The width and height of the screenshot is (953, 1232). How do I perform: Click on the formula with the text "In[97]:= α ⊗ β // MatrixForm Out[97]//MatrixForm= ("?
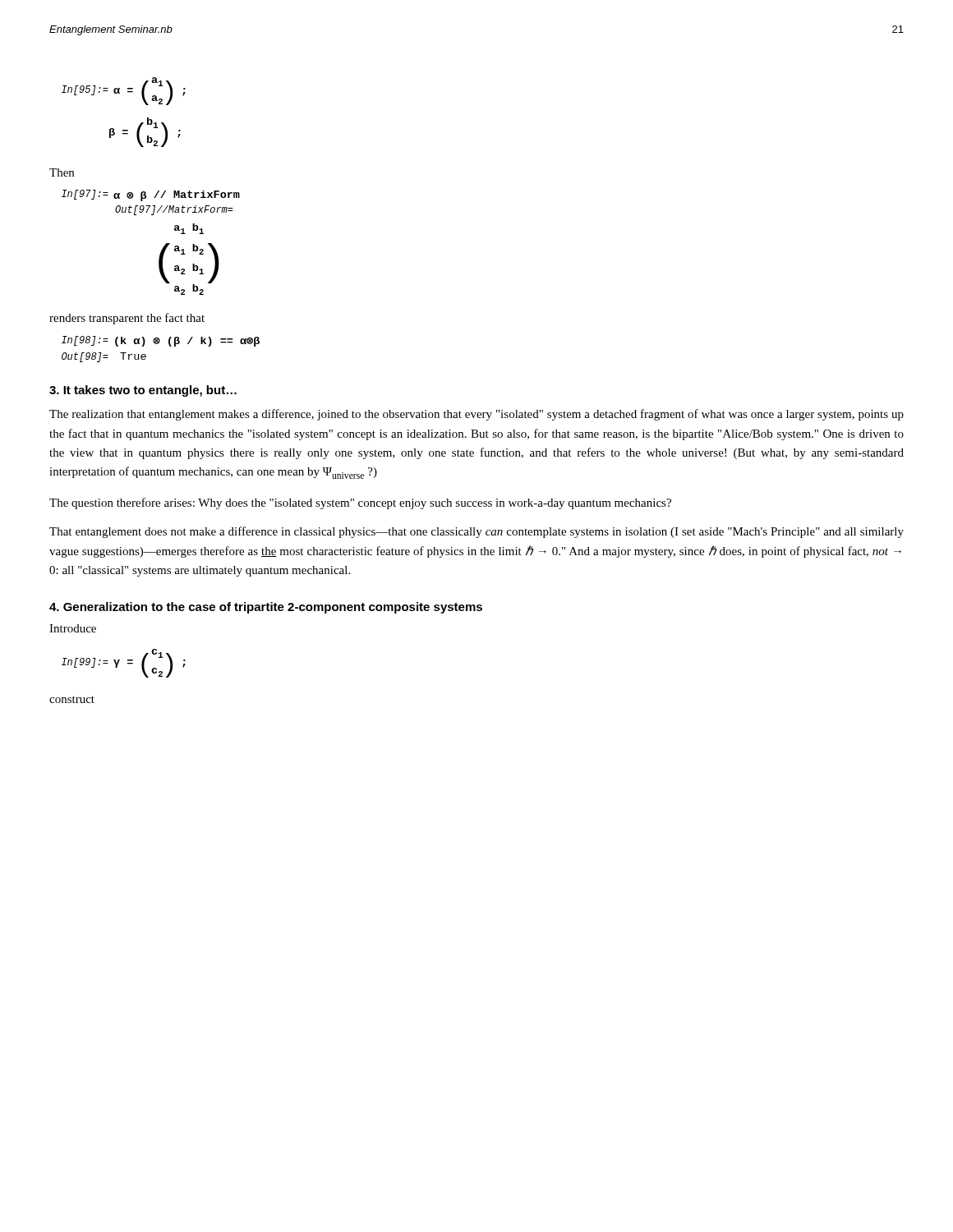[151, 195]
